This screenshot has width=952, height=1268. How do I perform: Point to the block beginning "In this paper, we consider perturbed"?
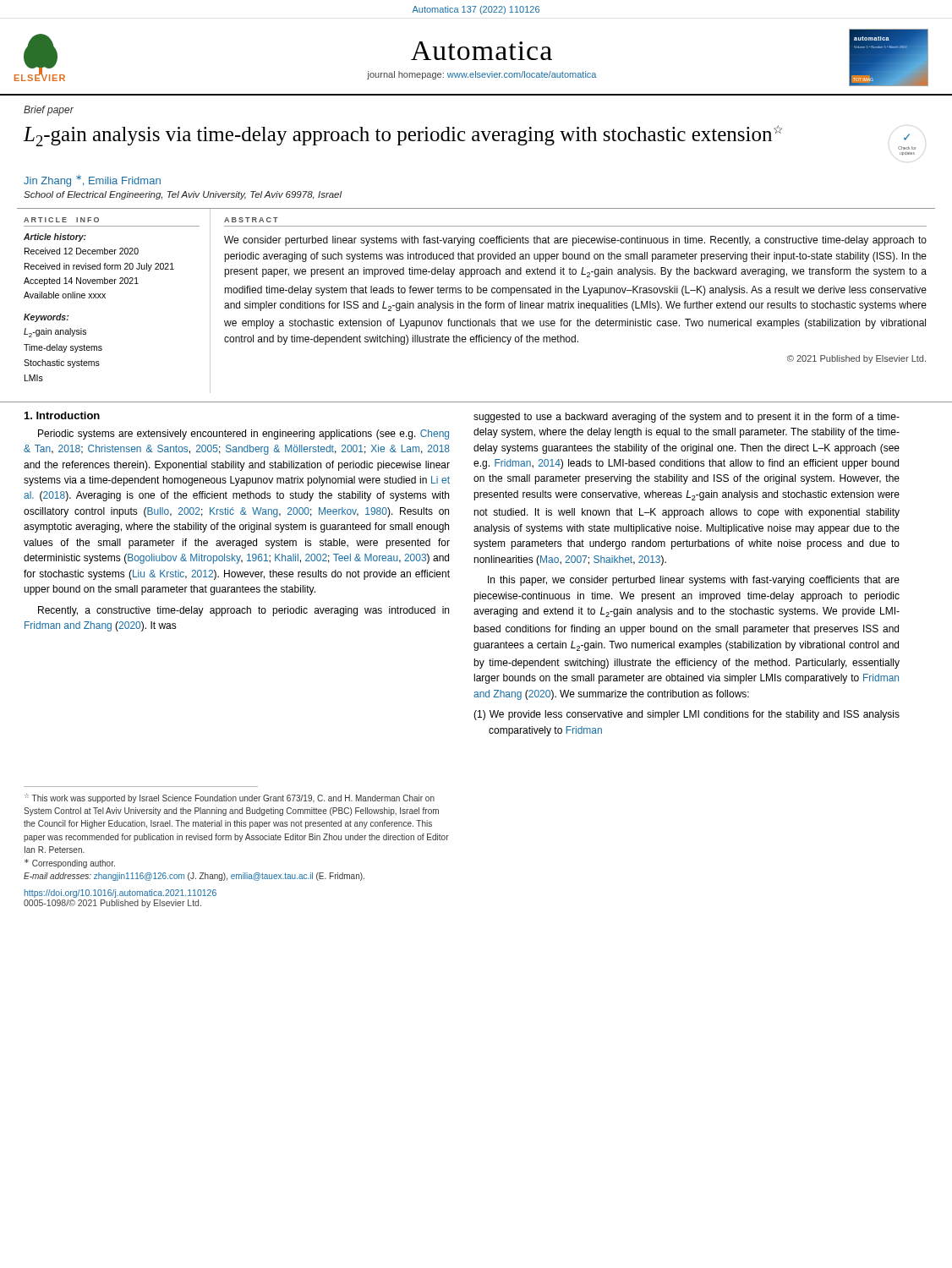[x=686, y=637]
